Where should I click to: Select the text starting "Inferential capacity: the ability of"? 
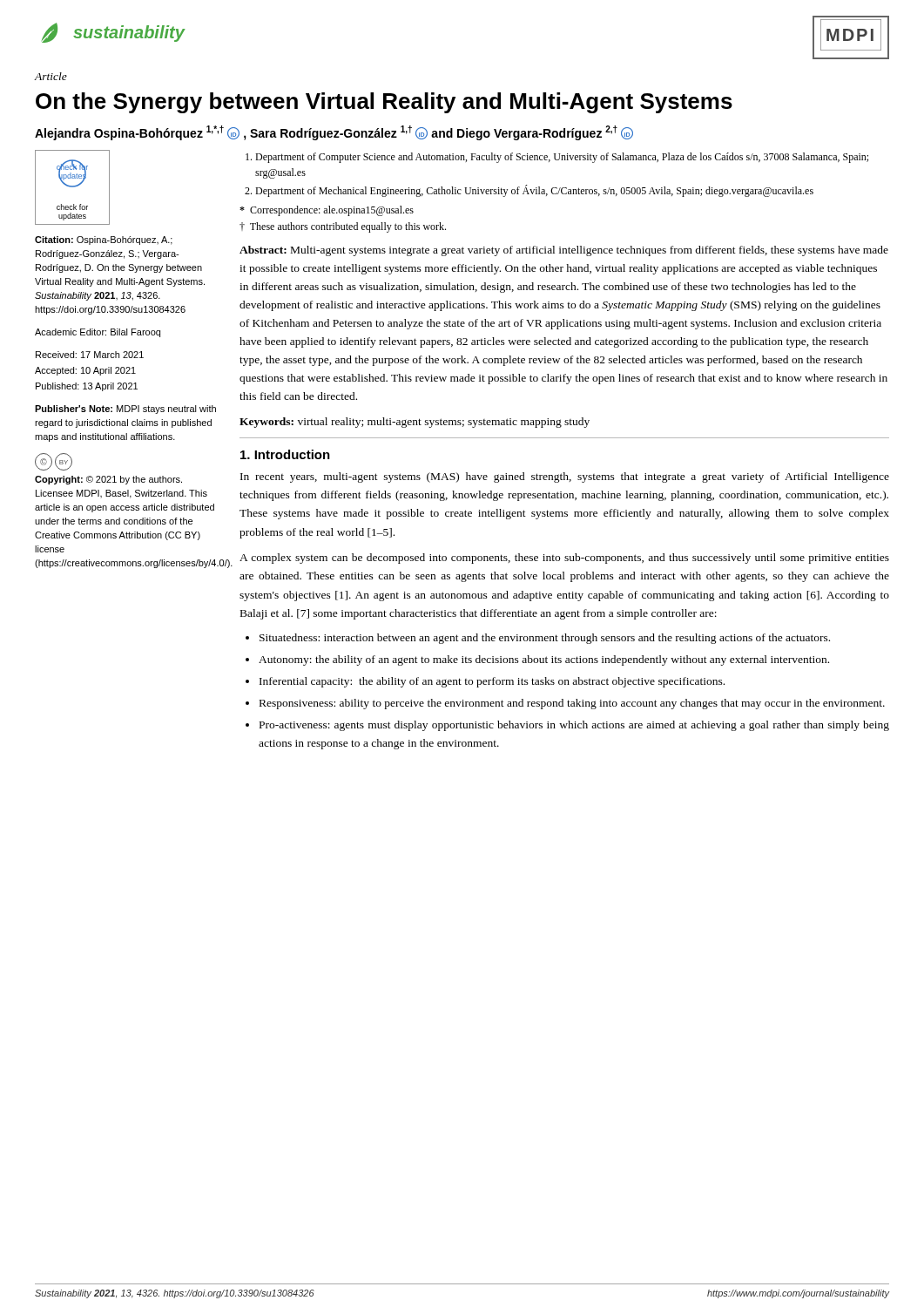pos(492,681)
